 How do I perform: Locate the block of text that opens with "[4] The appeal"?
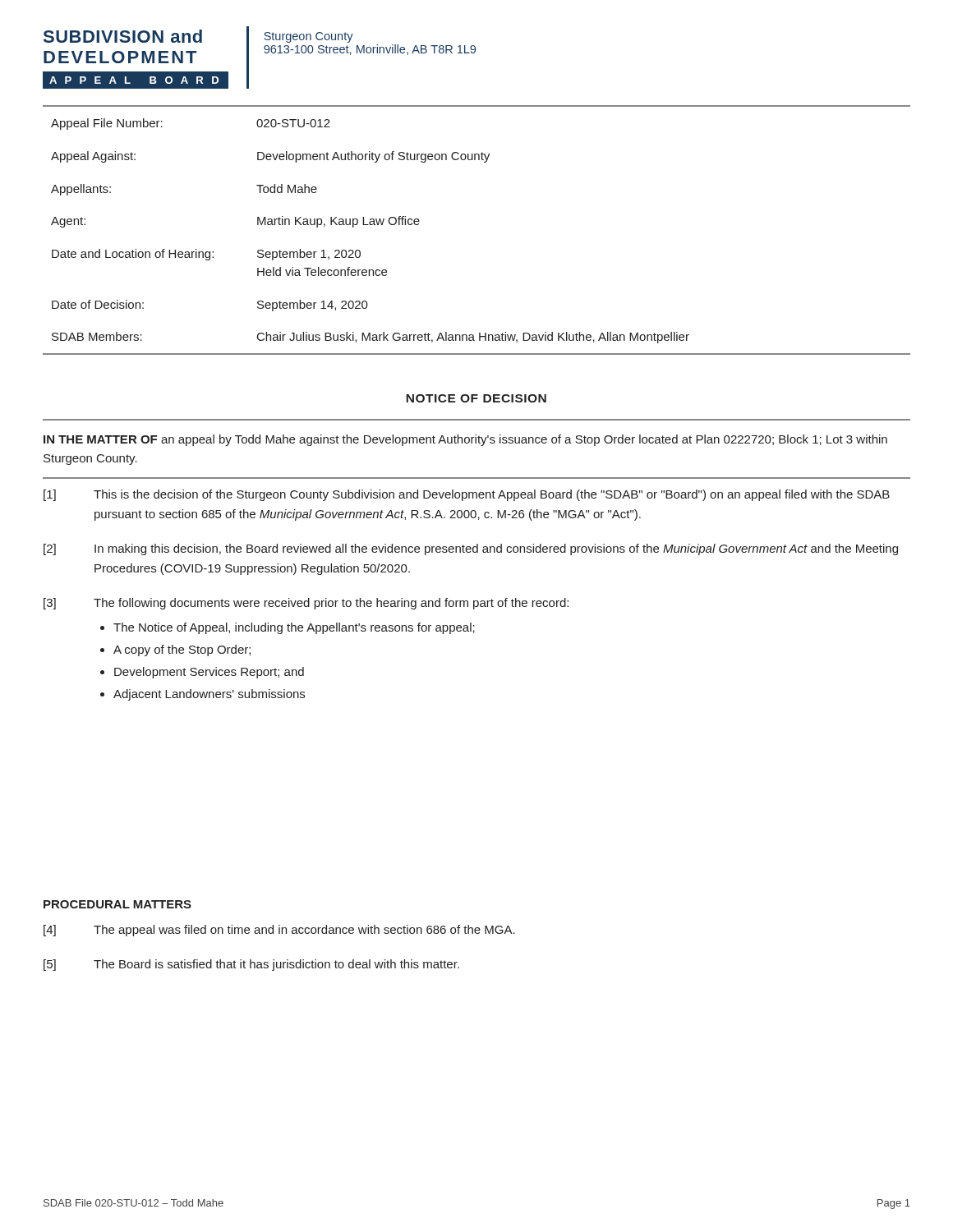click(x=476, y=930)
